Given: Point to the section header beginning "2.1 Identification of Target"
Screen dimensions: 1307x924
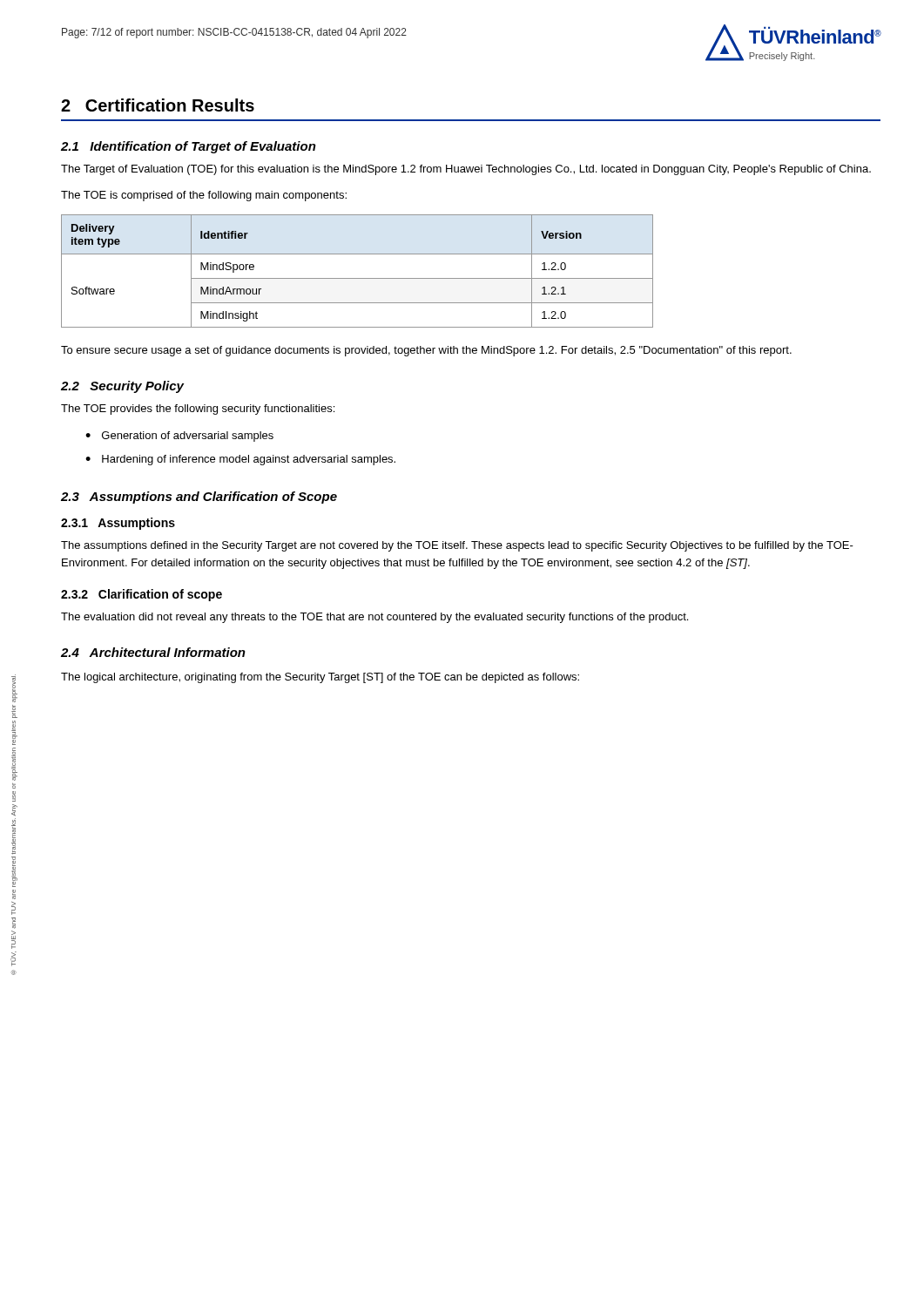Looking at the screenshot, I should pyautogui.click(x=188, y=146).
